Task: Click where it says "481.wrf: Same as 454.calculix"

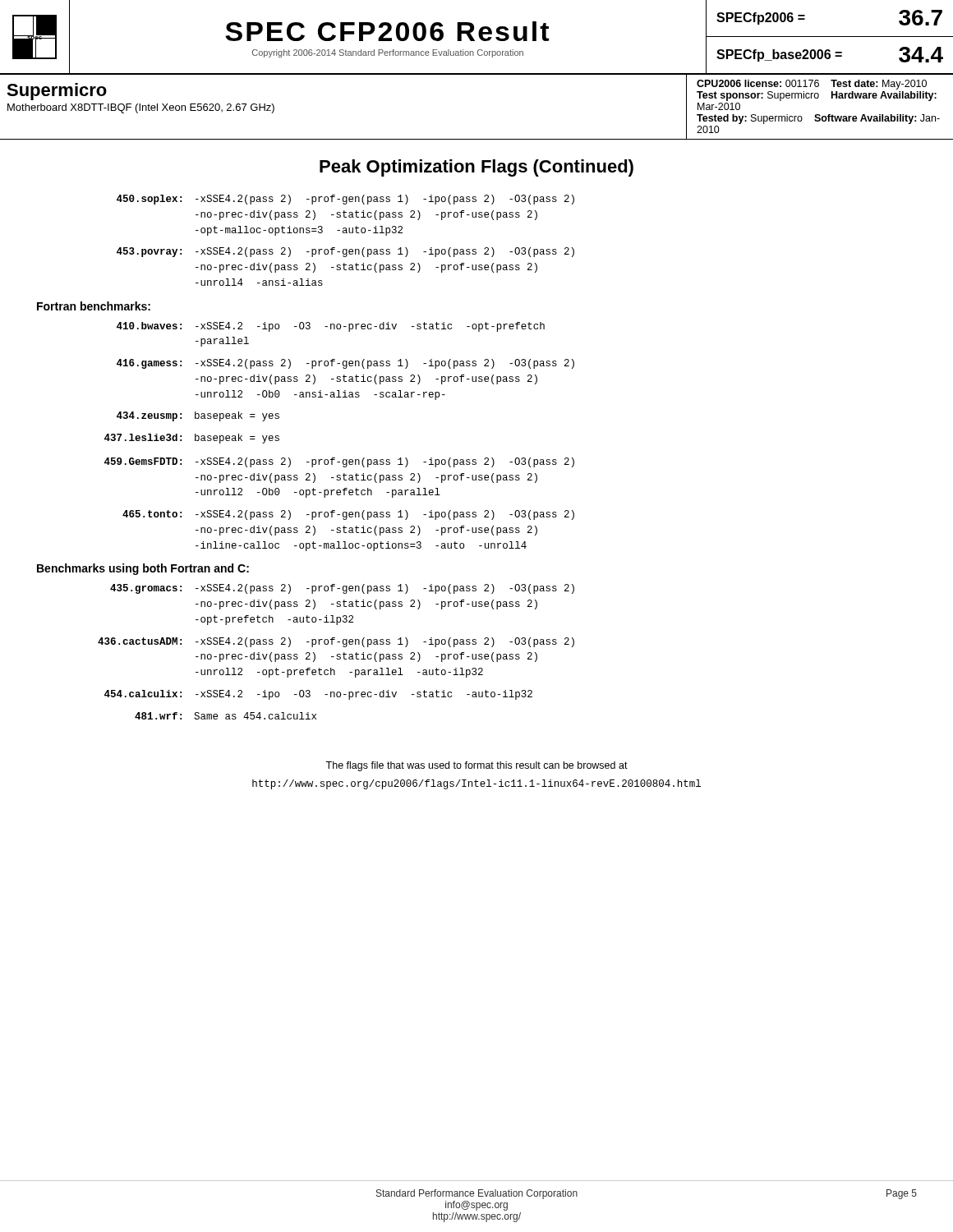Action: click(177, 717)
